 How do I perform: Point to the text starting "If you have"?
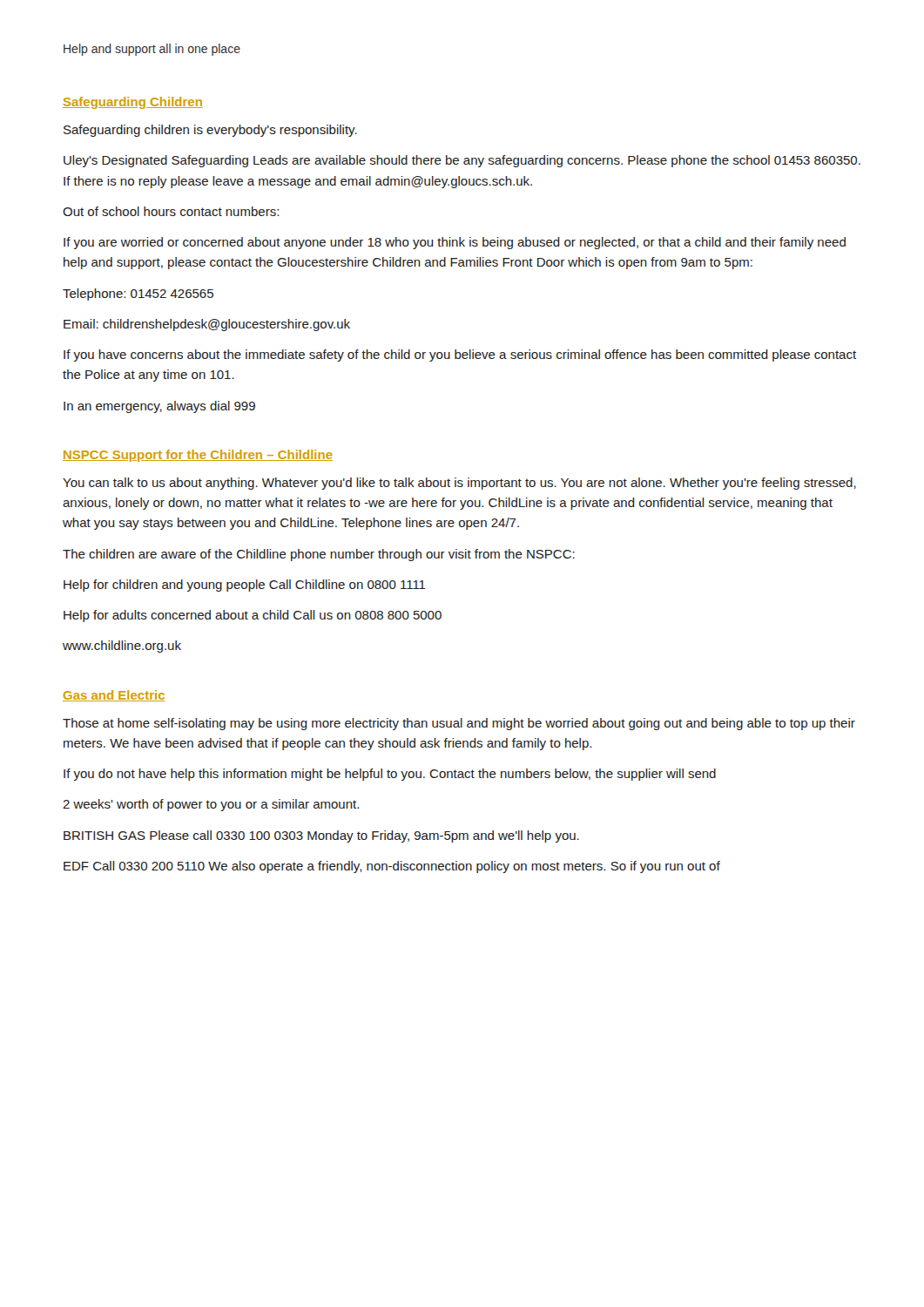(459, 364)
